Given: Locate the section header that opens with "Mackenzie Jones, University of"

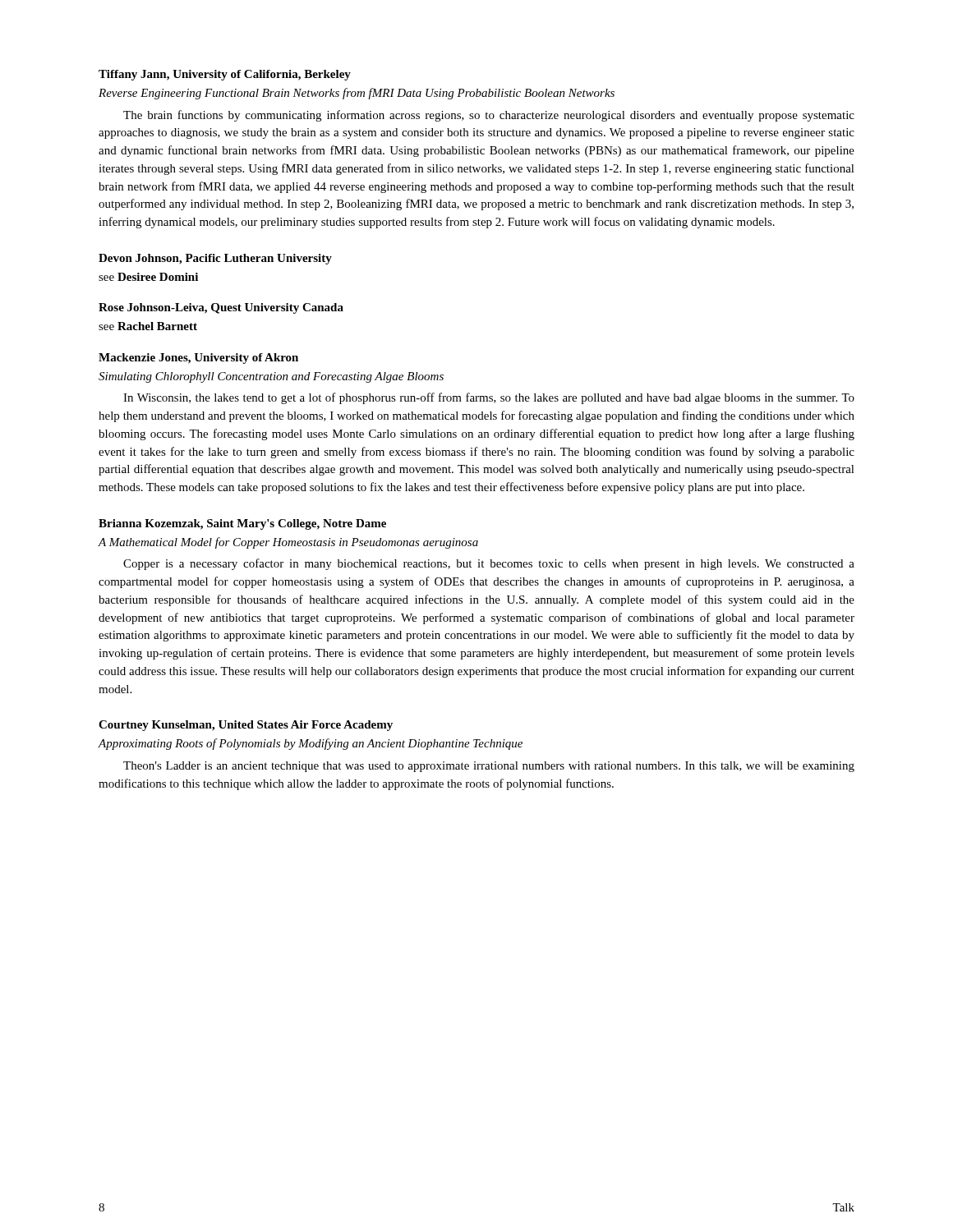Looking at the screenshot, I should (x=199, y=357).
